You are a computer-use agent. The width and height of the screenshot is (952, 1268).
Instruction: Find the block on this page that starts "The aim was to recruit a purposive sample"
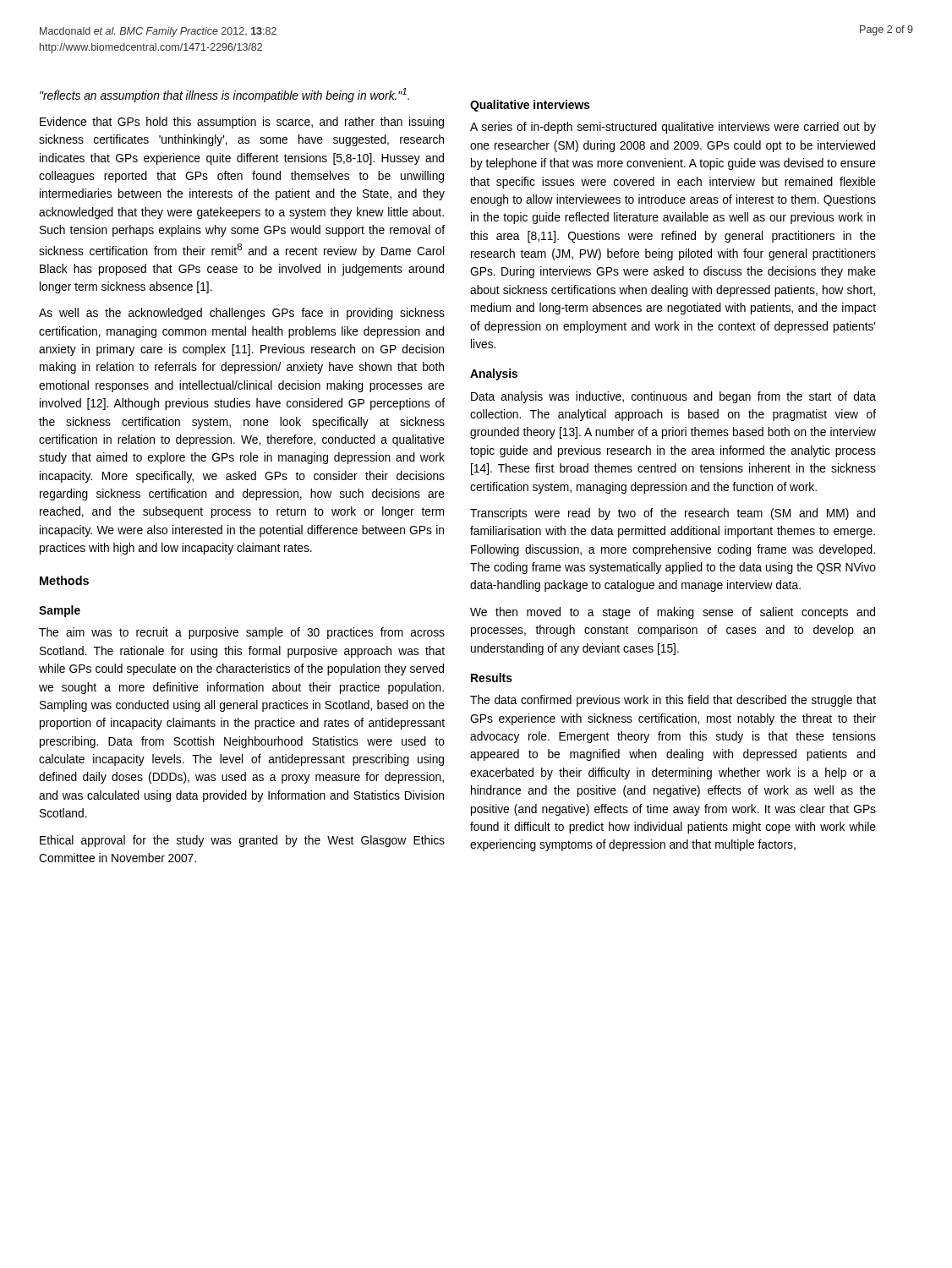tap(242, 724)
